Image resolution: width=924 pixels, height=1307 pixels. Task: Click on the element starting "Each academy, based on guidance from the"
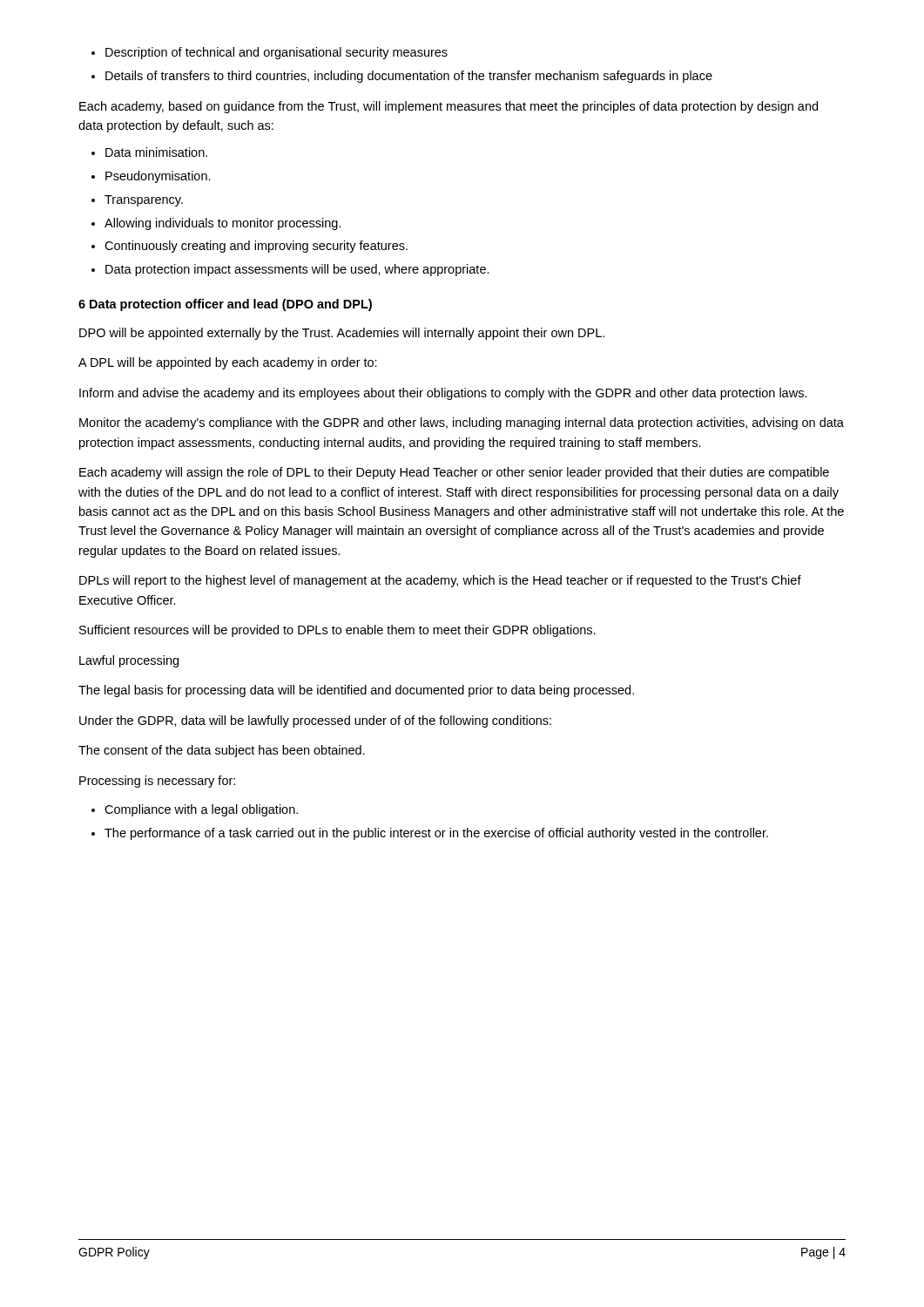pyautogui.click(x=462, y=116)
